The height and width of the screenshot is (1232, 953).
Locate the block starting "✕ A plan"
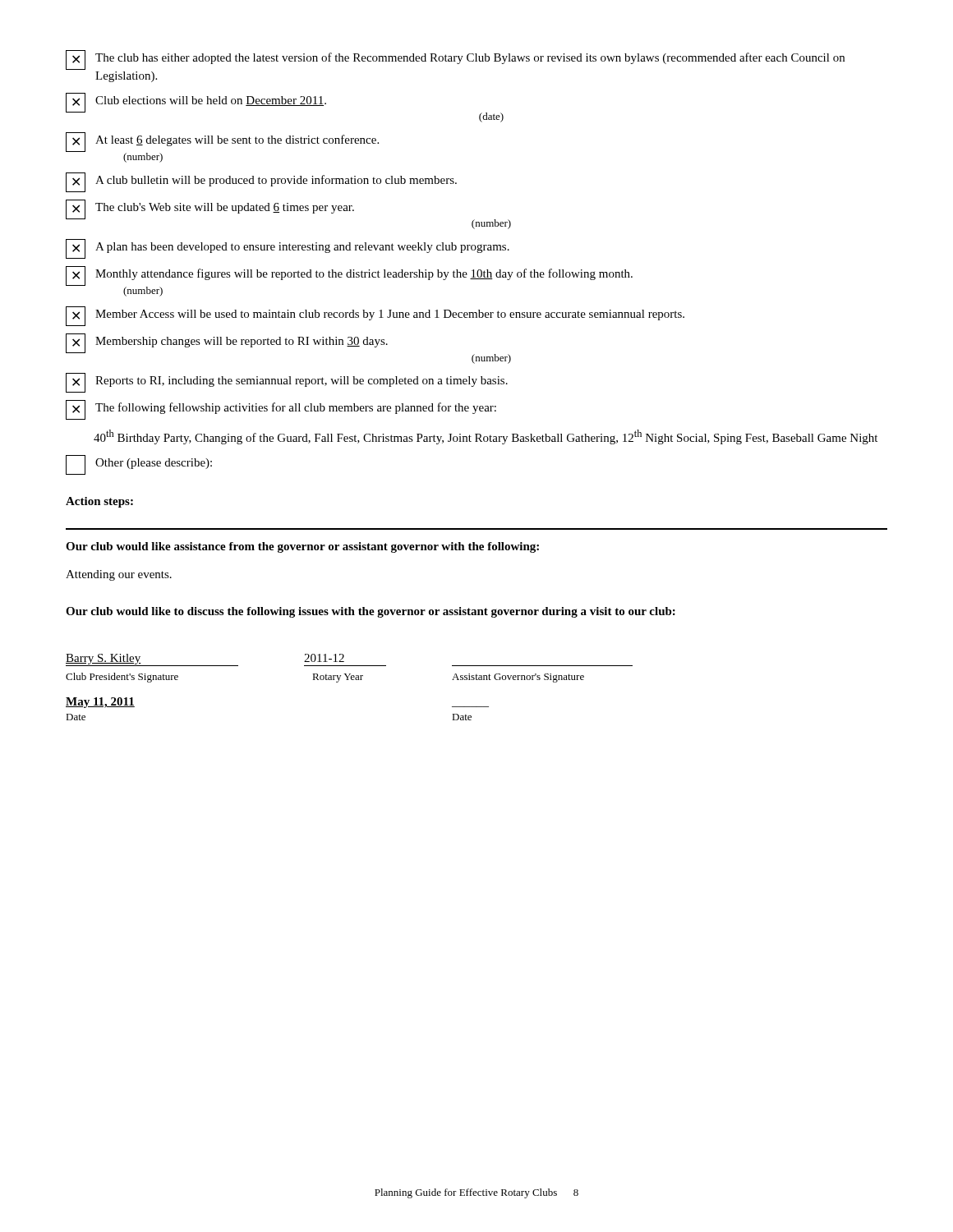(x=476, y=249)
